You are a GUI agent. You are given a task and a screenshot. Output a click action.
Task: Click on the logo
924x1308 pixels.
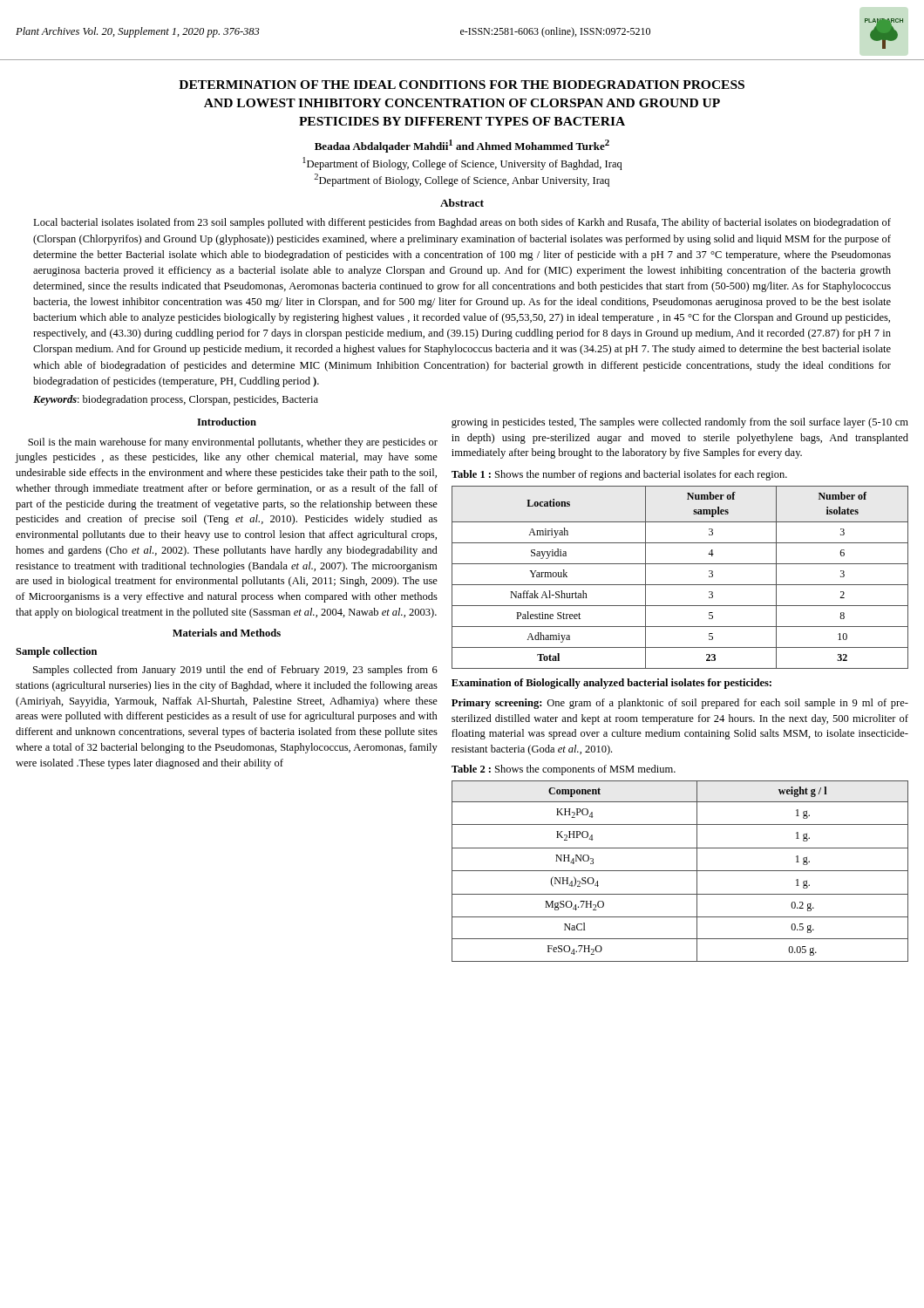[x=884, y=31]
